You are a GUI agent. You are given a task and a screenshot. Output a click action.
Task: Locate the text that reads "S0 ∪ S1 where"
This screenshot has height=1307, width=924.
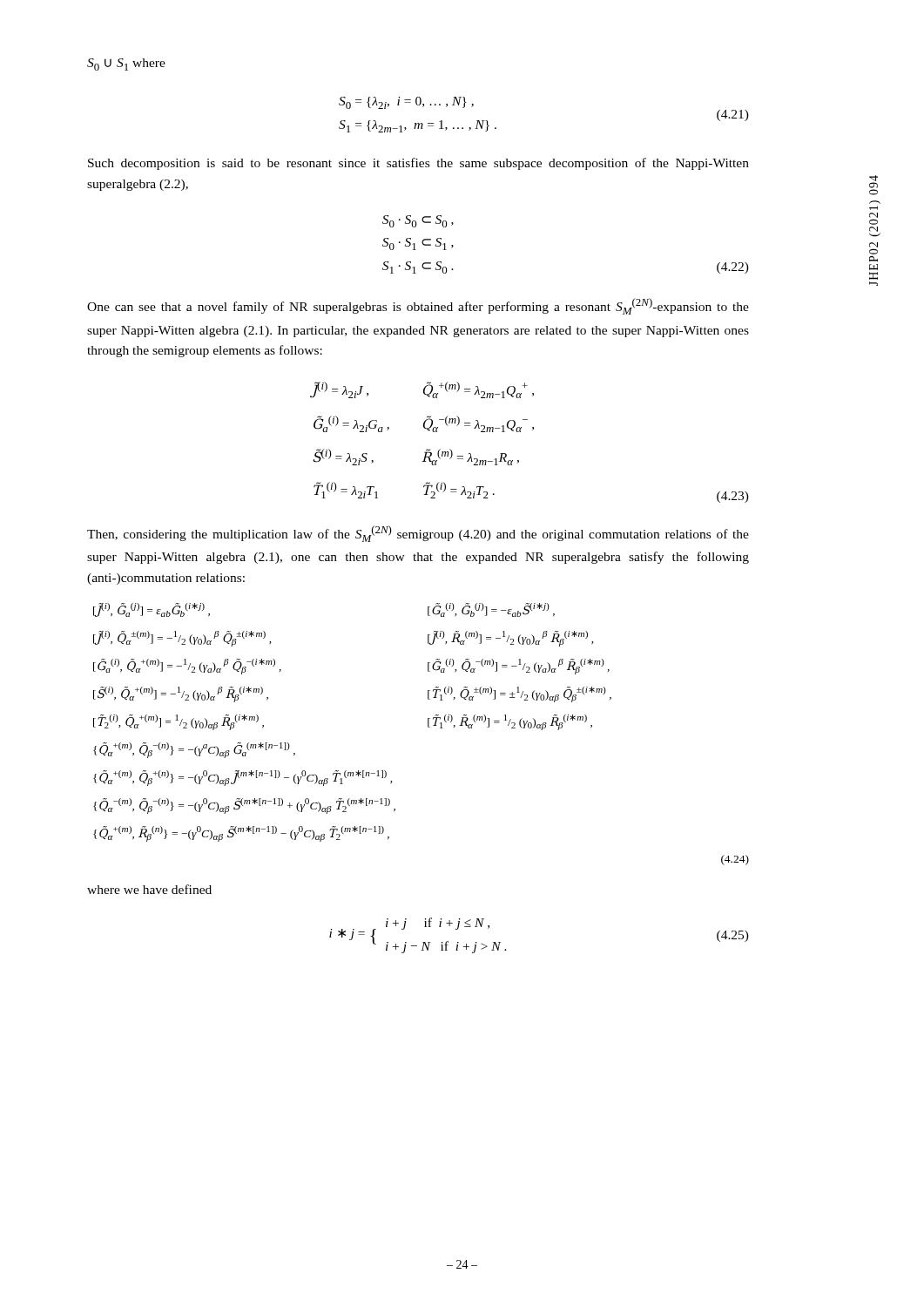pyautogui.click(x=126, y=64)
